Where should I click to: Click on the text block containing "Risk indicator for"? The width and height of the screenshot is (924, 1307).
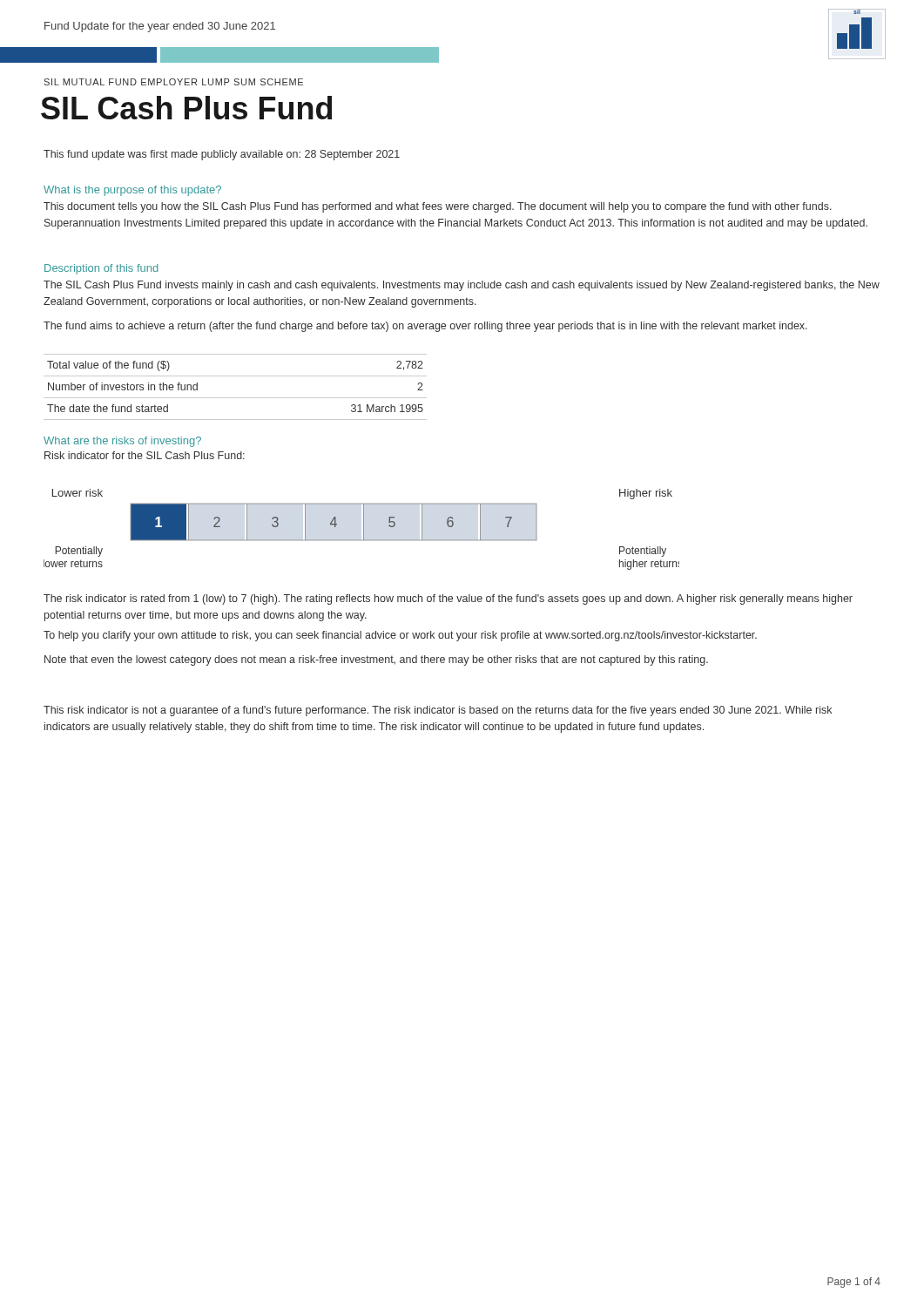click(144, 456)
